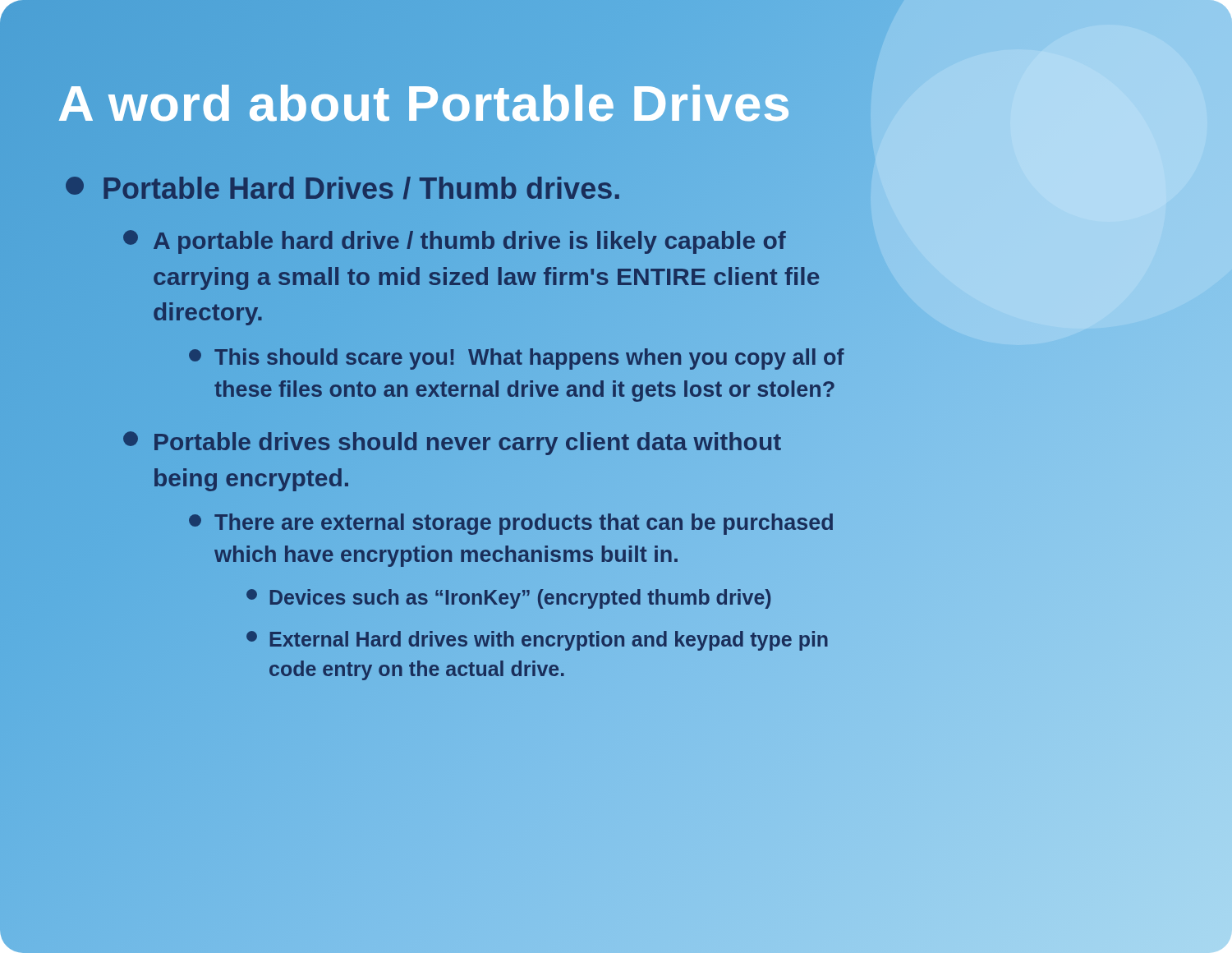Find the text block starting "There are external storage products that can"
Image resolution: width=1232 pixels, height=953 pixels.
coord(649,539)
